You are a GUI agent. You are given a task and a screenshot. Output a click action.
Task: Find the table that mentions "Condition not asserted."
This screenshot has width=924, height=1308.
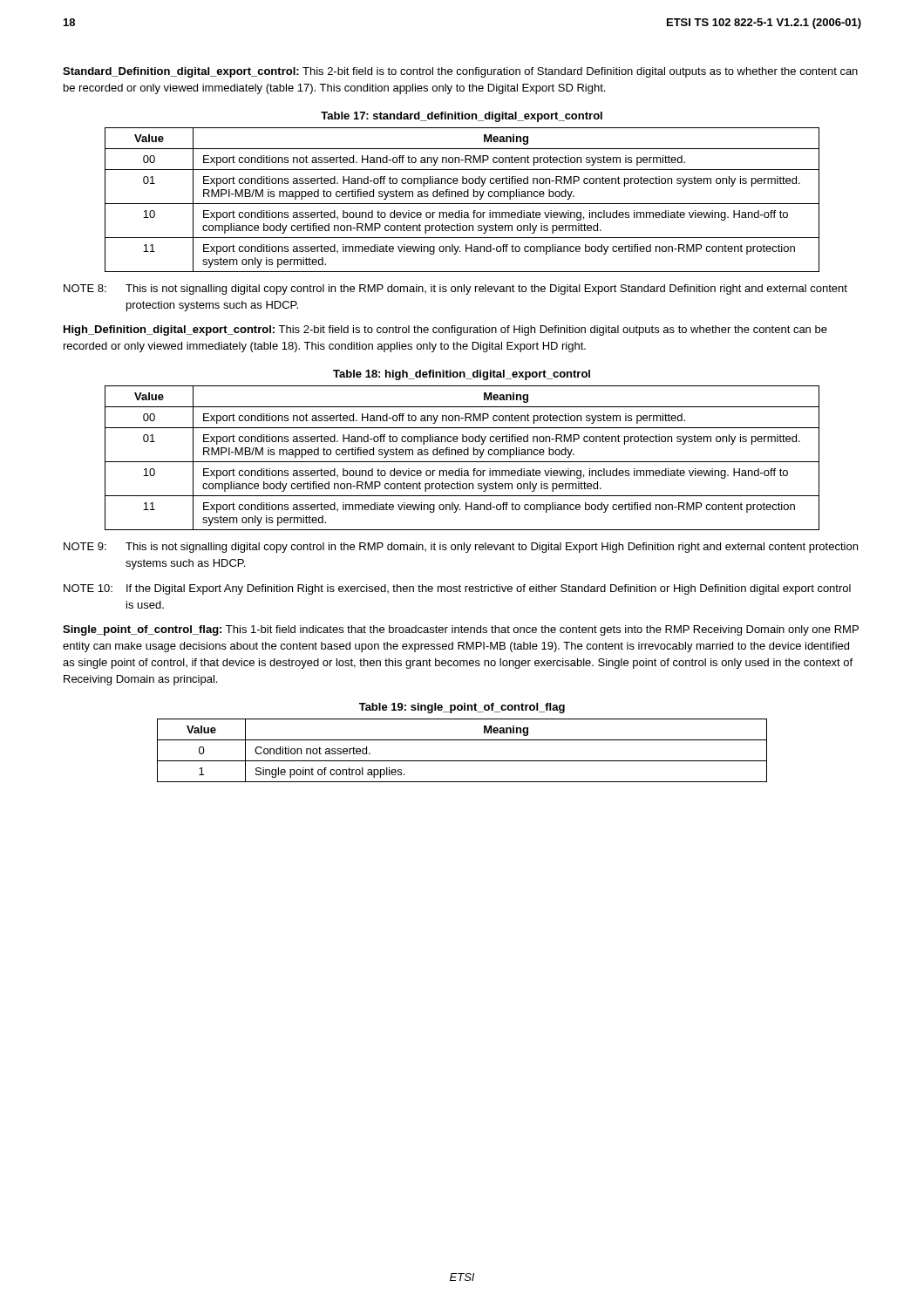pos(462,750)
